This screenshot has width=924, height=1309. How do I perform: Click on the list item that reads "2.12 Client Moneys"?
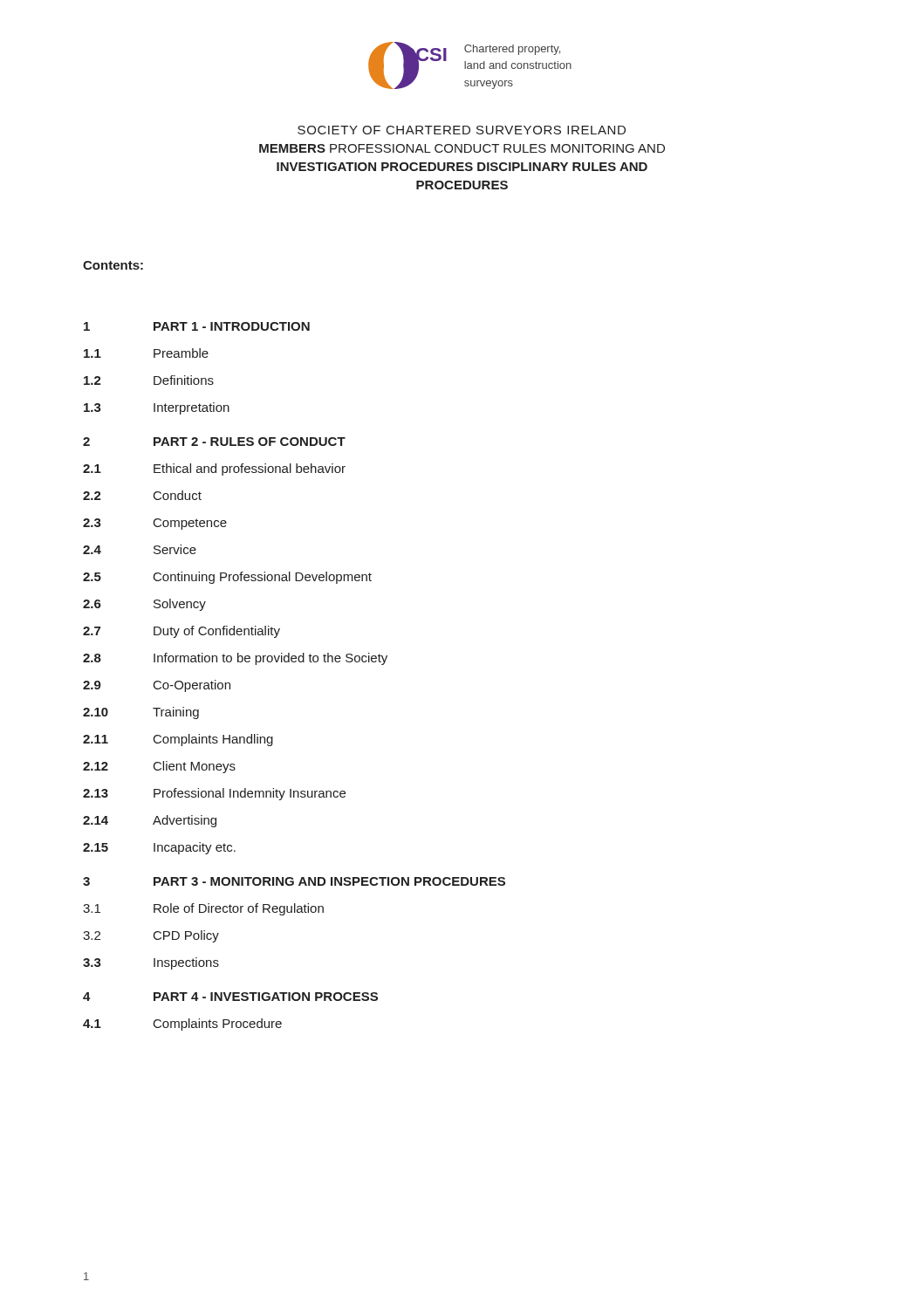(159, 767)
